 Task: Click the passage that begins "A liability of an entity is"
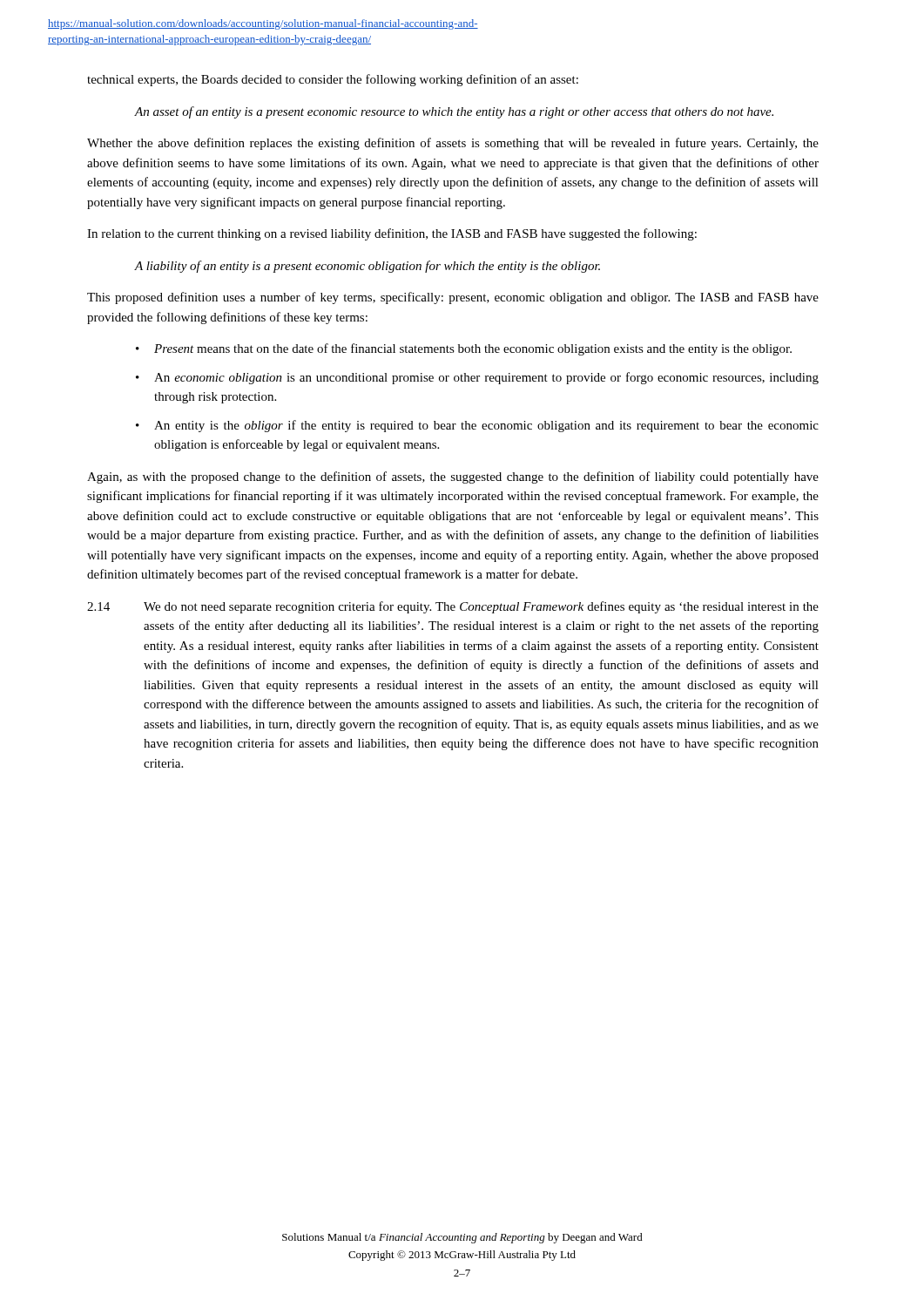pyautogui.click(x=368, y=265)
